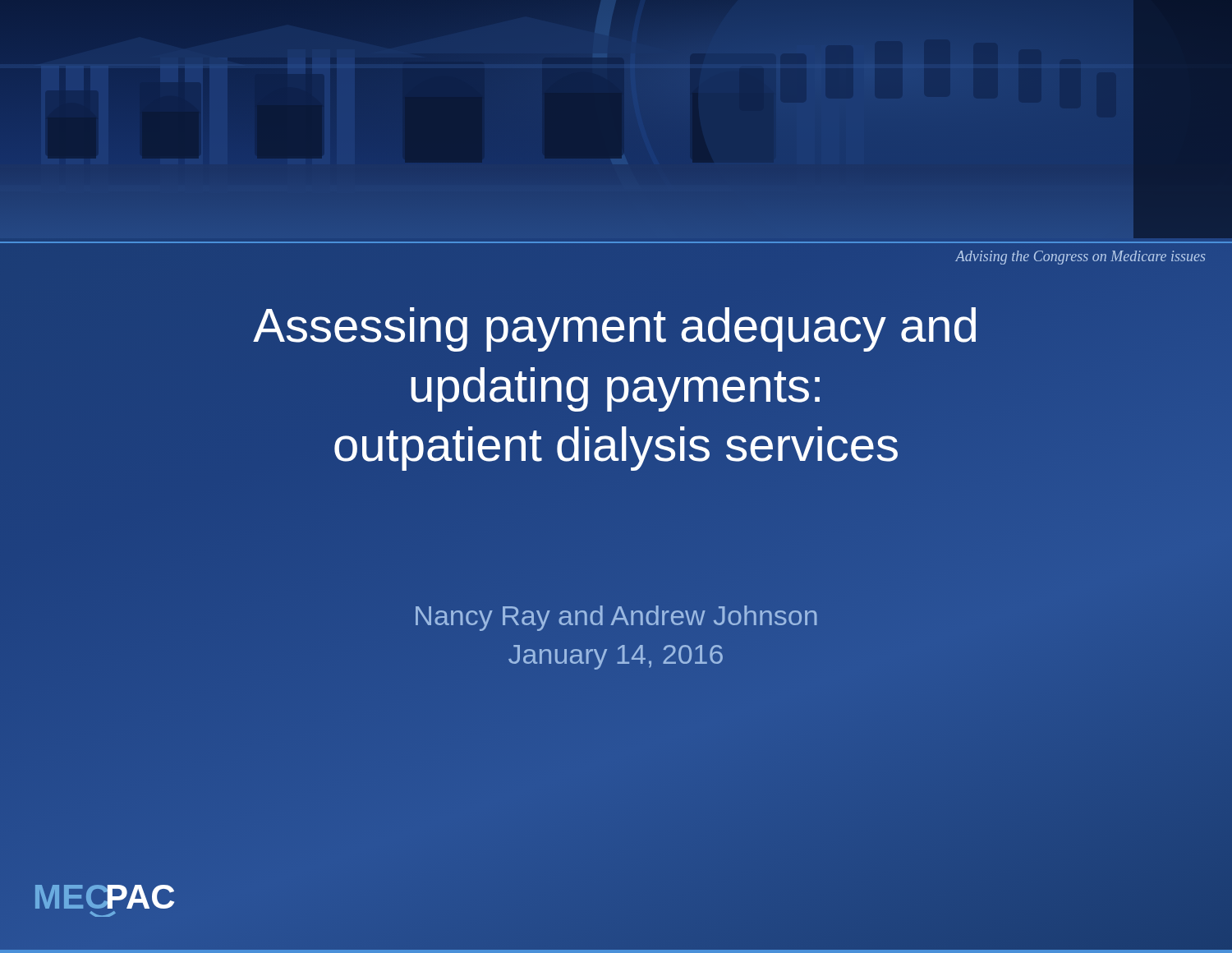The image size is (1232, 953).
Task: Locate the title that says "Assessing payment adequacy and updating payments: outpatient dialysis"
Action: pos(616,385)
